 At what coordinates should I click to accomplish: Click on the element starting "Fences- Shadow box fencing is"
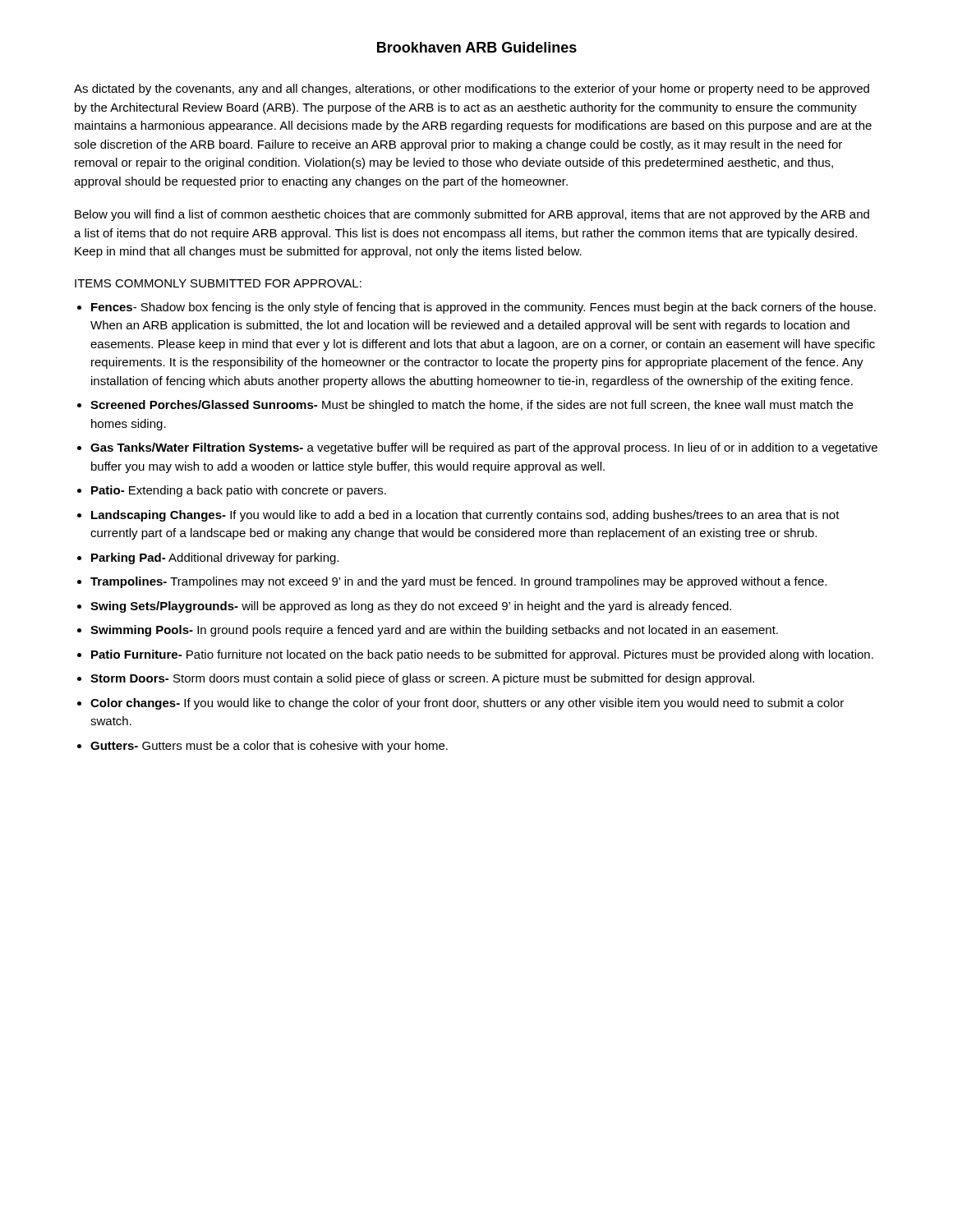coord(483,343)
